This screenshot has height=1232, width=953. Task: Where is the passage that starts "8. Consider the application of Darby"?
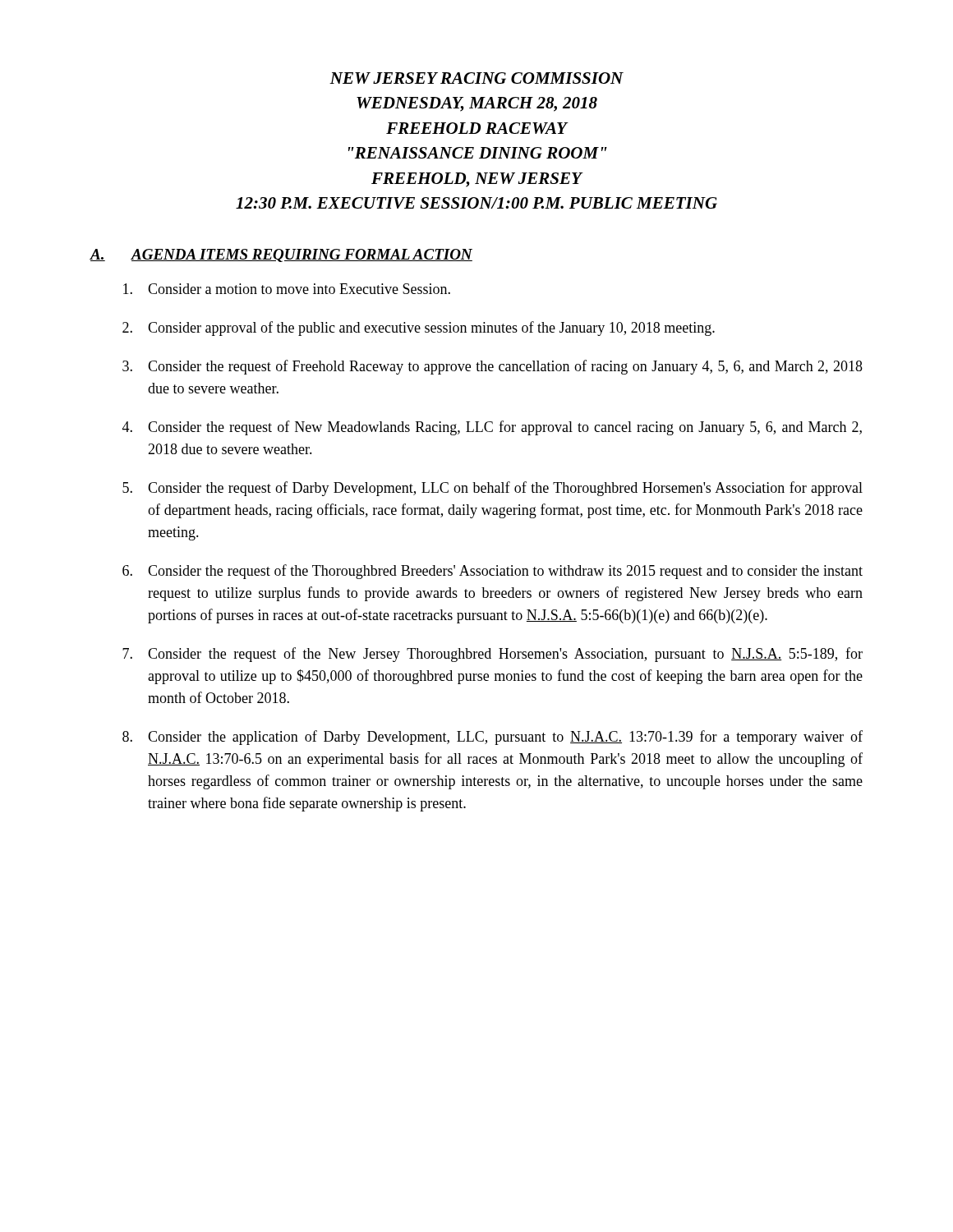[476, 770]
